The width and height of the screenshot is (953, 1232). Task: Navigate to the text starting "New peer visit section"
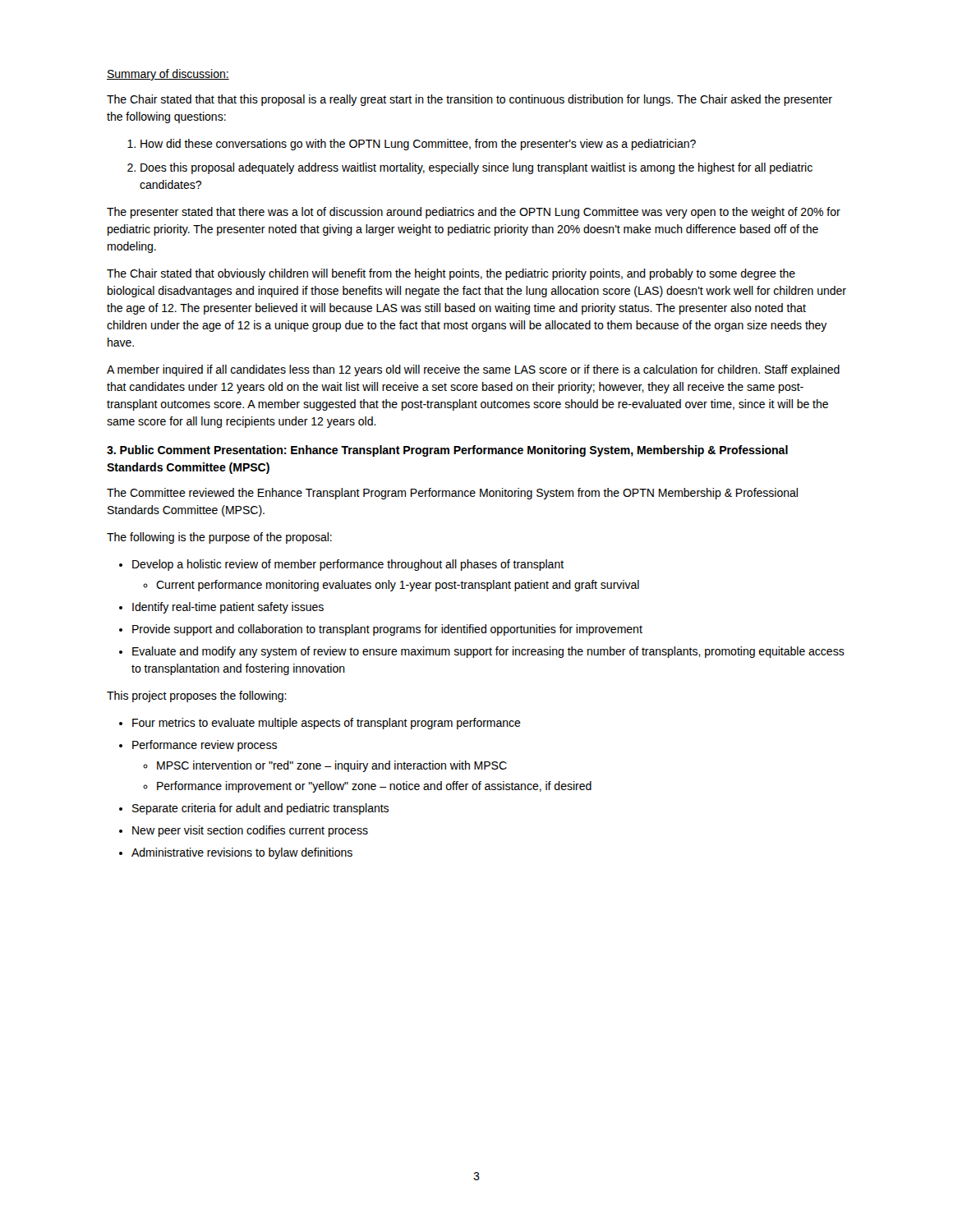pos(250,830)
